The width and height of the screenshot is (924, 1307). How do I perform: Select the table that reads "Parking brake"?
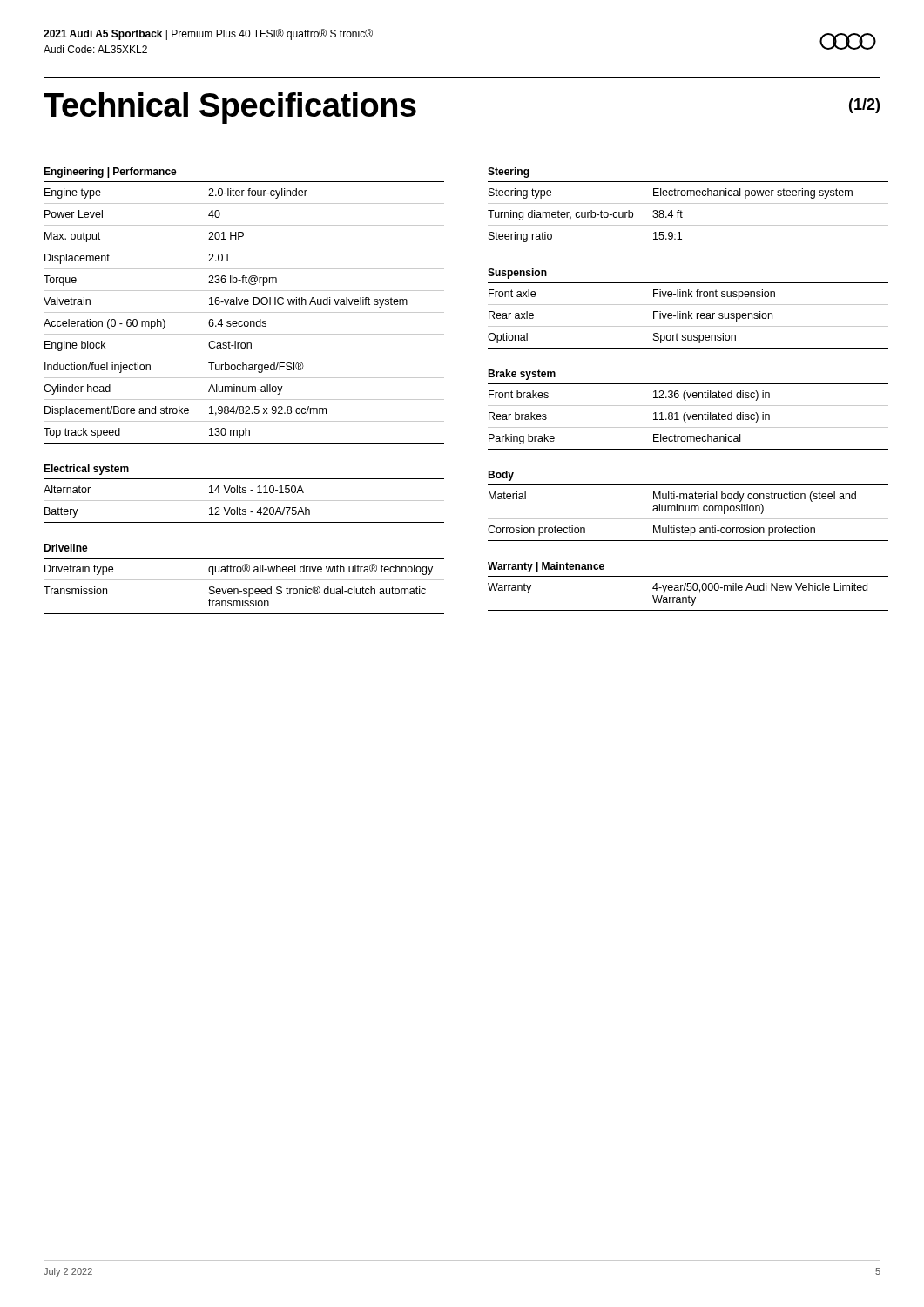pyautogui.click(x=688, y=417)
